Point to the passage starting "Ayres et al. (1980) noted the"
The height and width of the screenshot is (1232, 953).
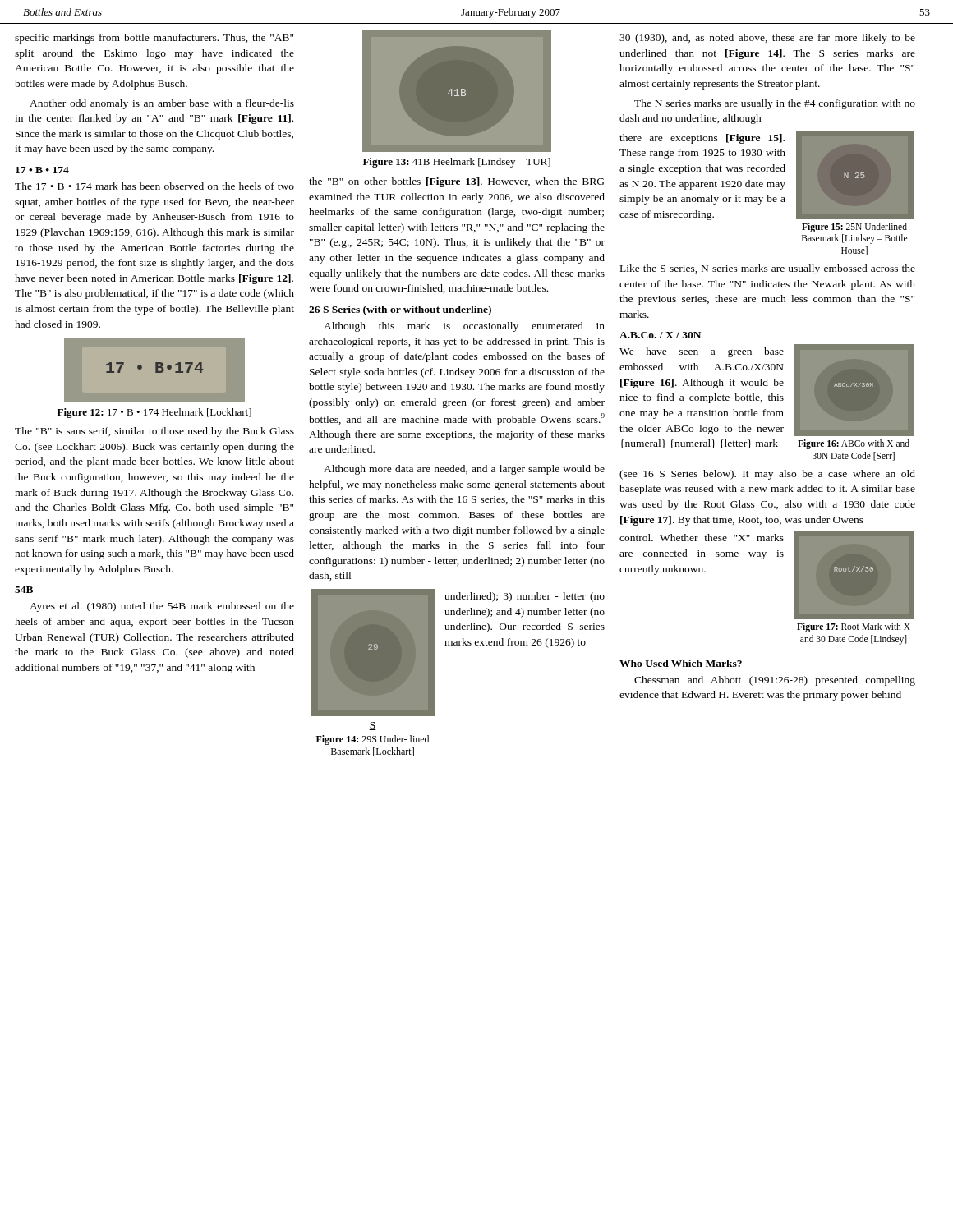coord(154,637)
